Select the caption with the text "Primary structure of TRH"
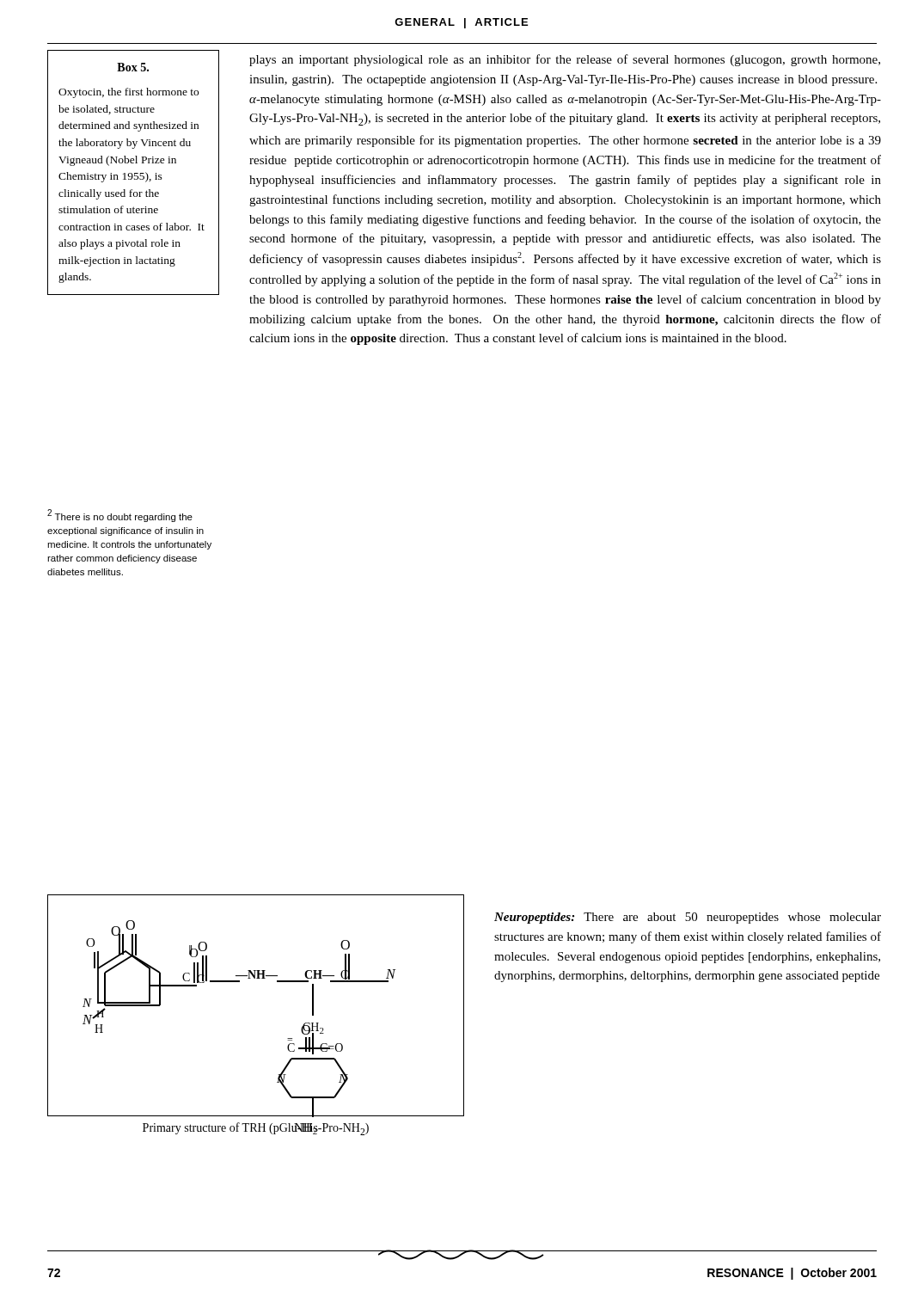Image resolution: width=924 pixels, height=1290 pixels. [x=256, y=1130]
